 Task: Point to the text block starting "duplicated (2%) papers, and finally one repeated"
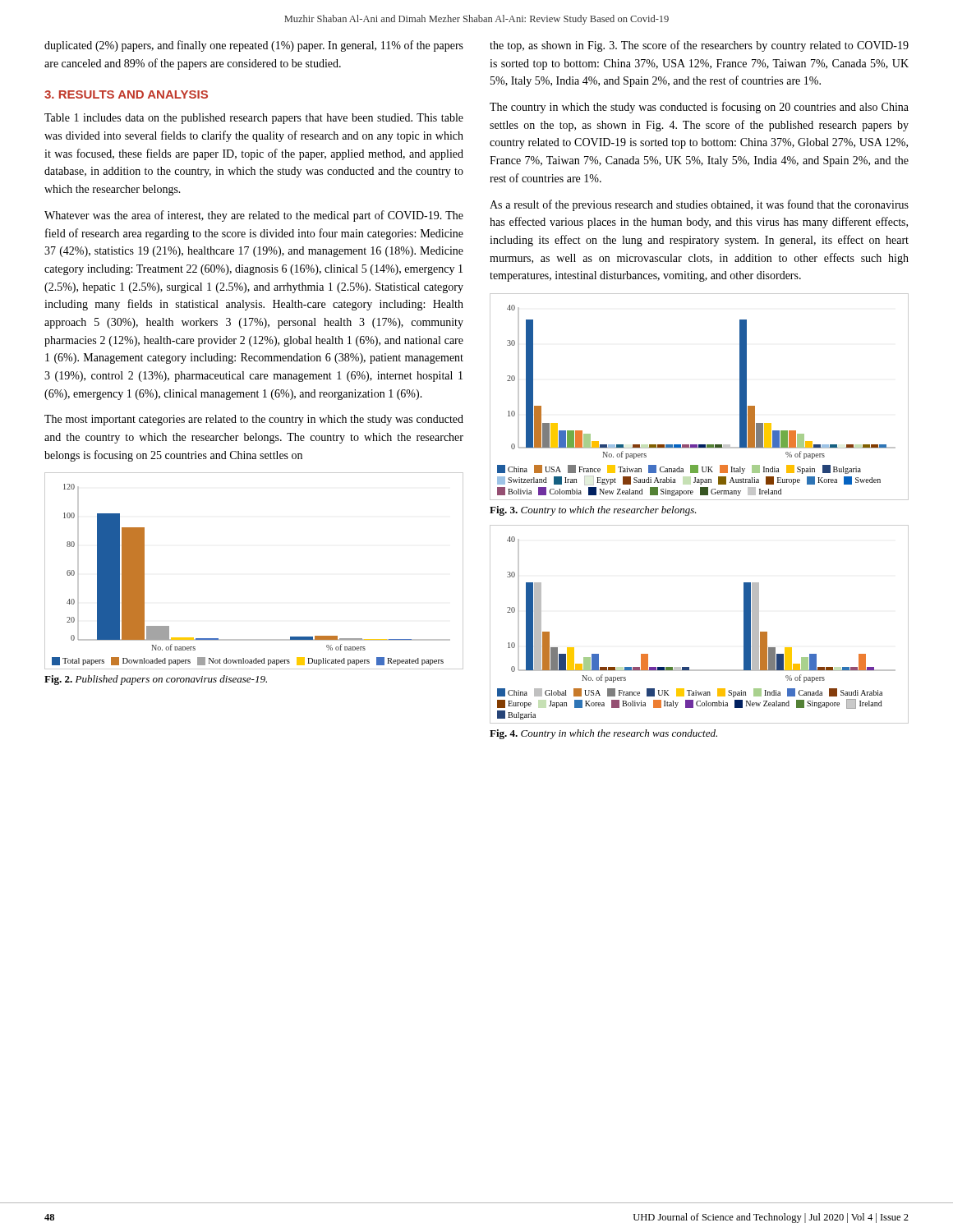pyautogui.click(x=254, y=55)
